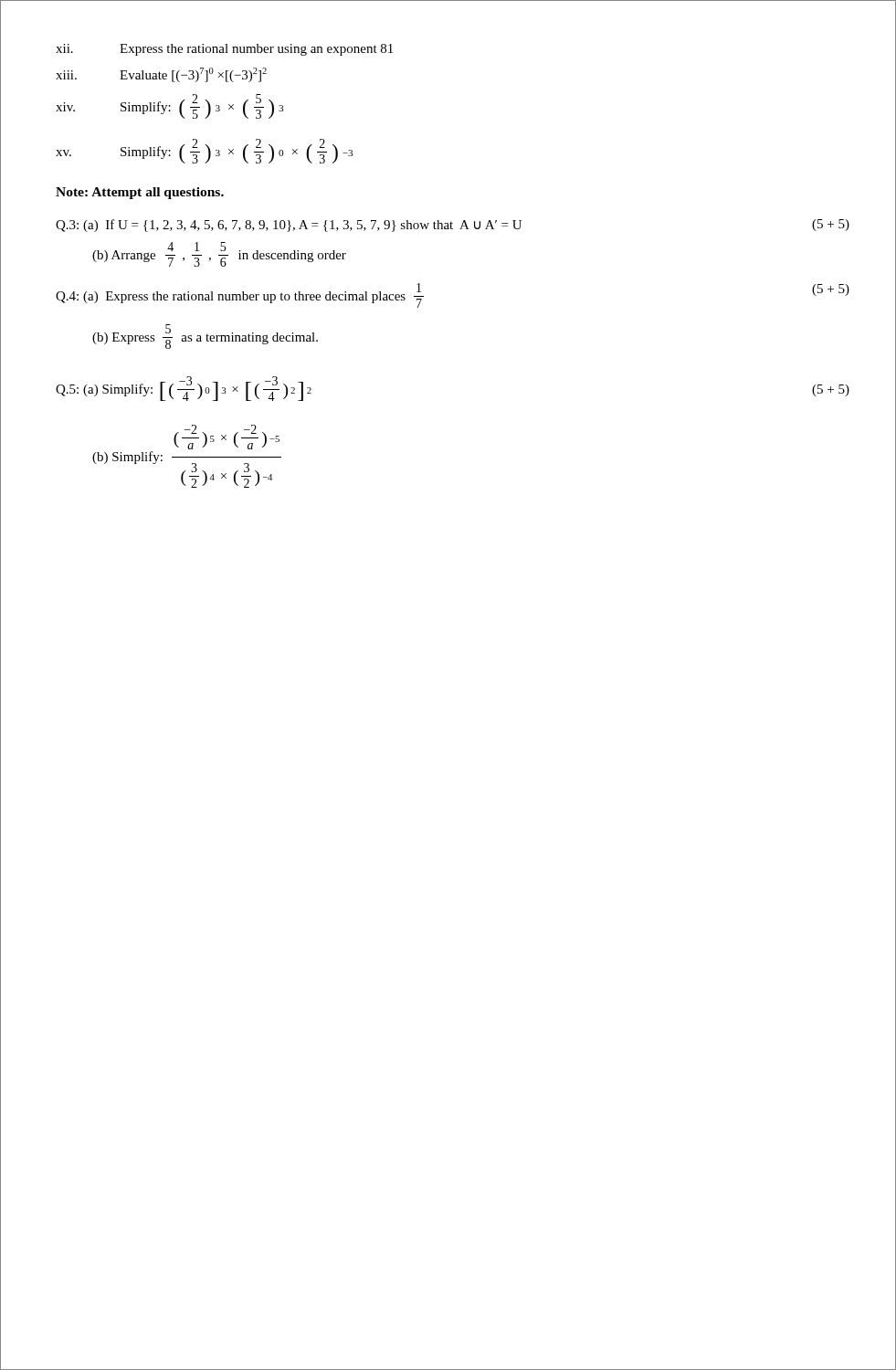The height and width of the screenshot is (1370, 896).
Task: Click on the text block that says "Q.3: (a) If U = {1, 2,"
Action: [x=453, y=225]
